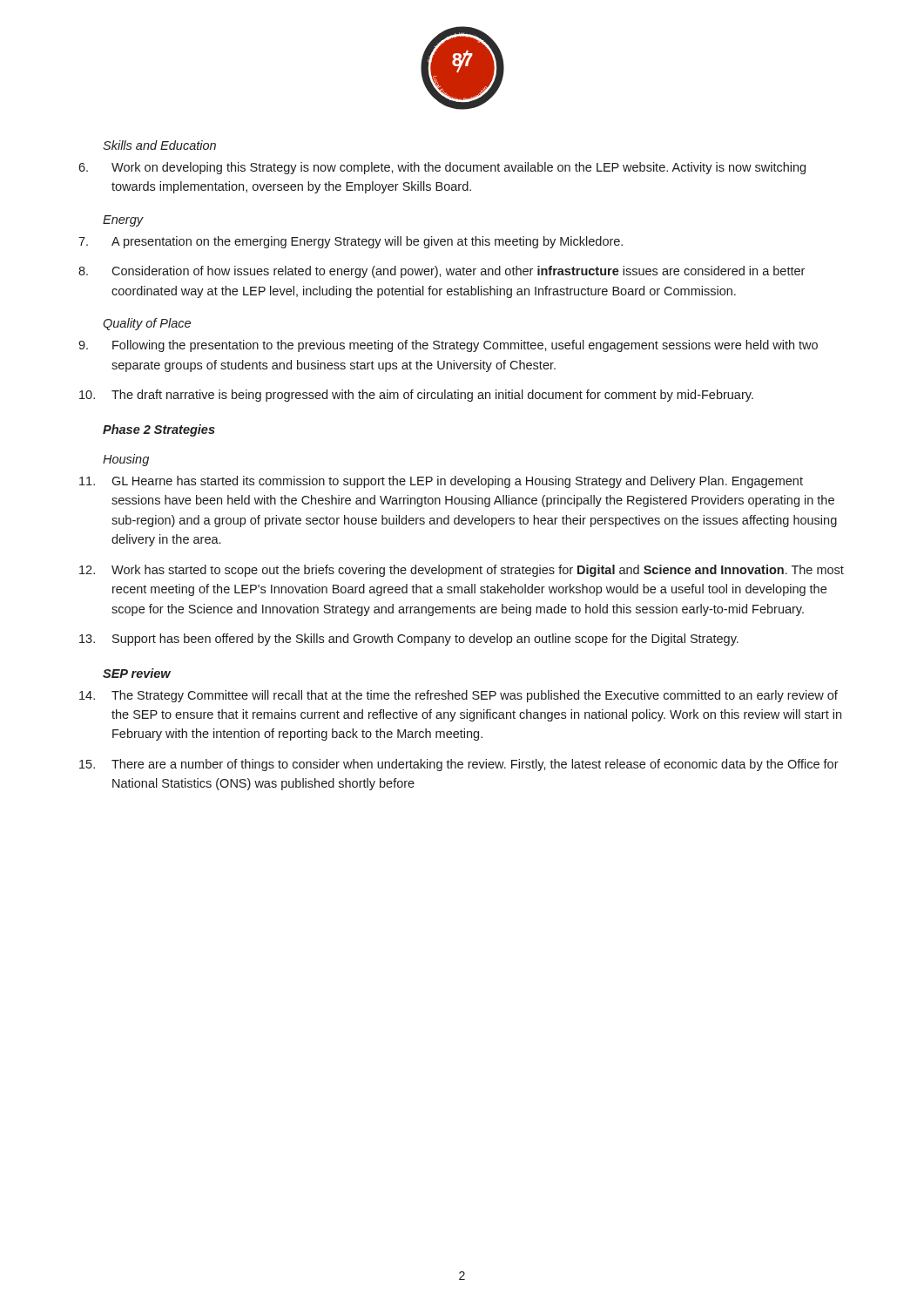924x1307 pixels.
Task: Point to "SEP review"
Action: coord(137,673)
